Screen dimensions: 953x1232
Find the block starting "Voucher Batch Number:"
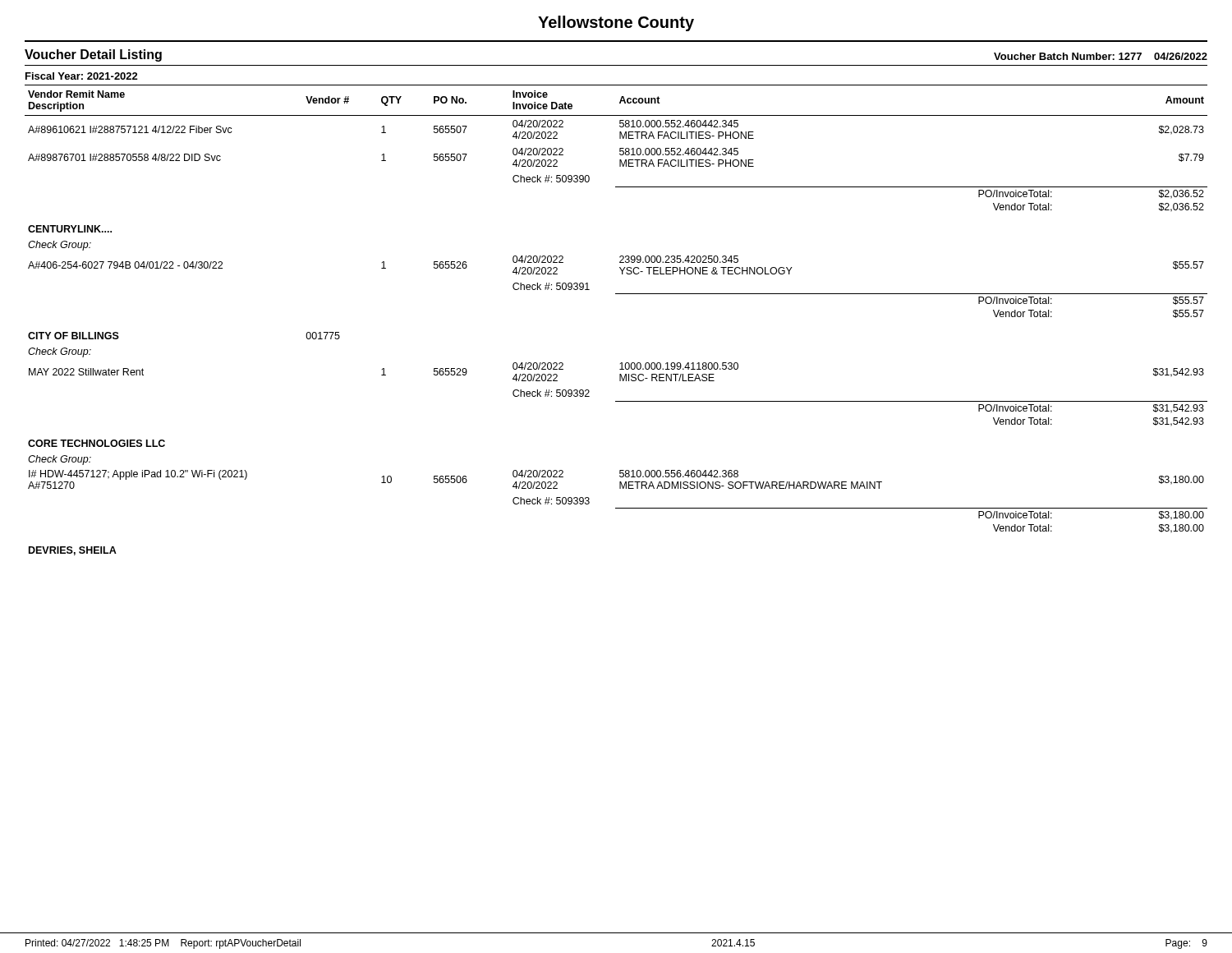tap(1101, 56)
